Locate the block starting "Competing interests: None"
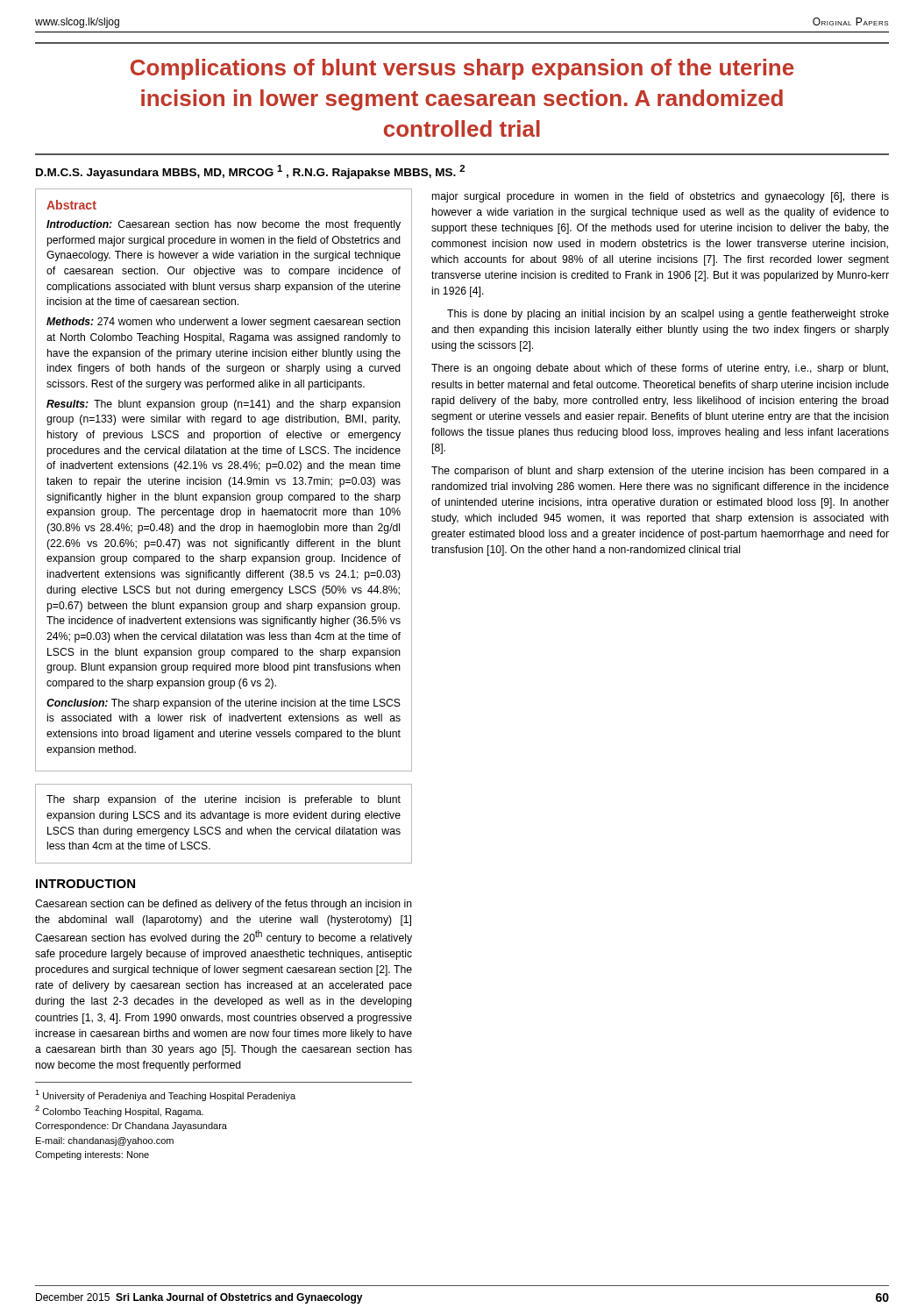Viewport: 924px width, 1315px height. (92, 1155)
